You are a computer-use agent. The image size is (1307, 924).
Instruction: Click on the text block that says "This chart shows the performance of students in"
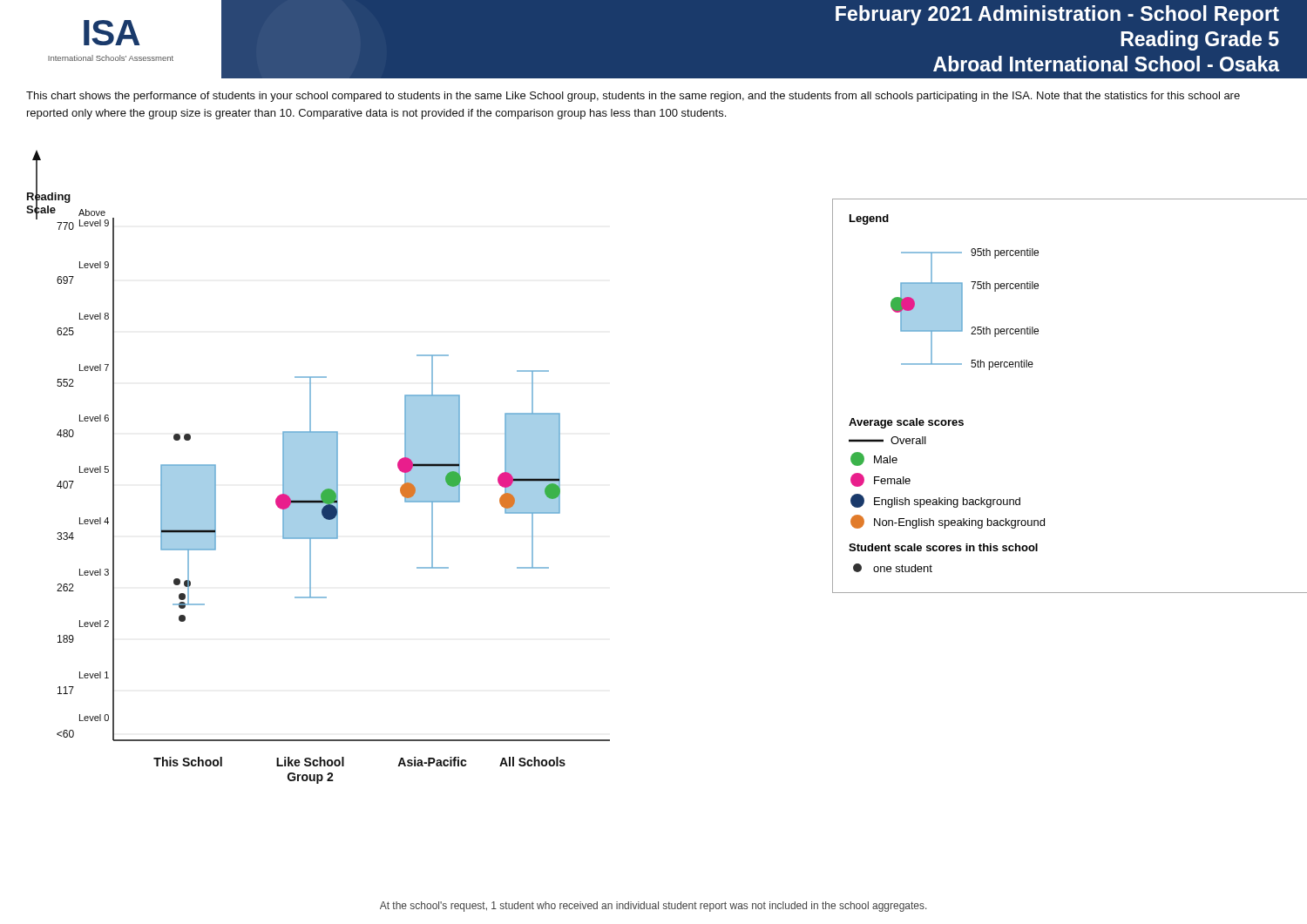coord(633,104)
